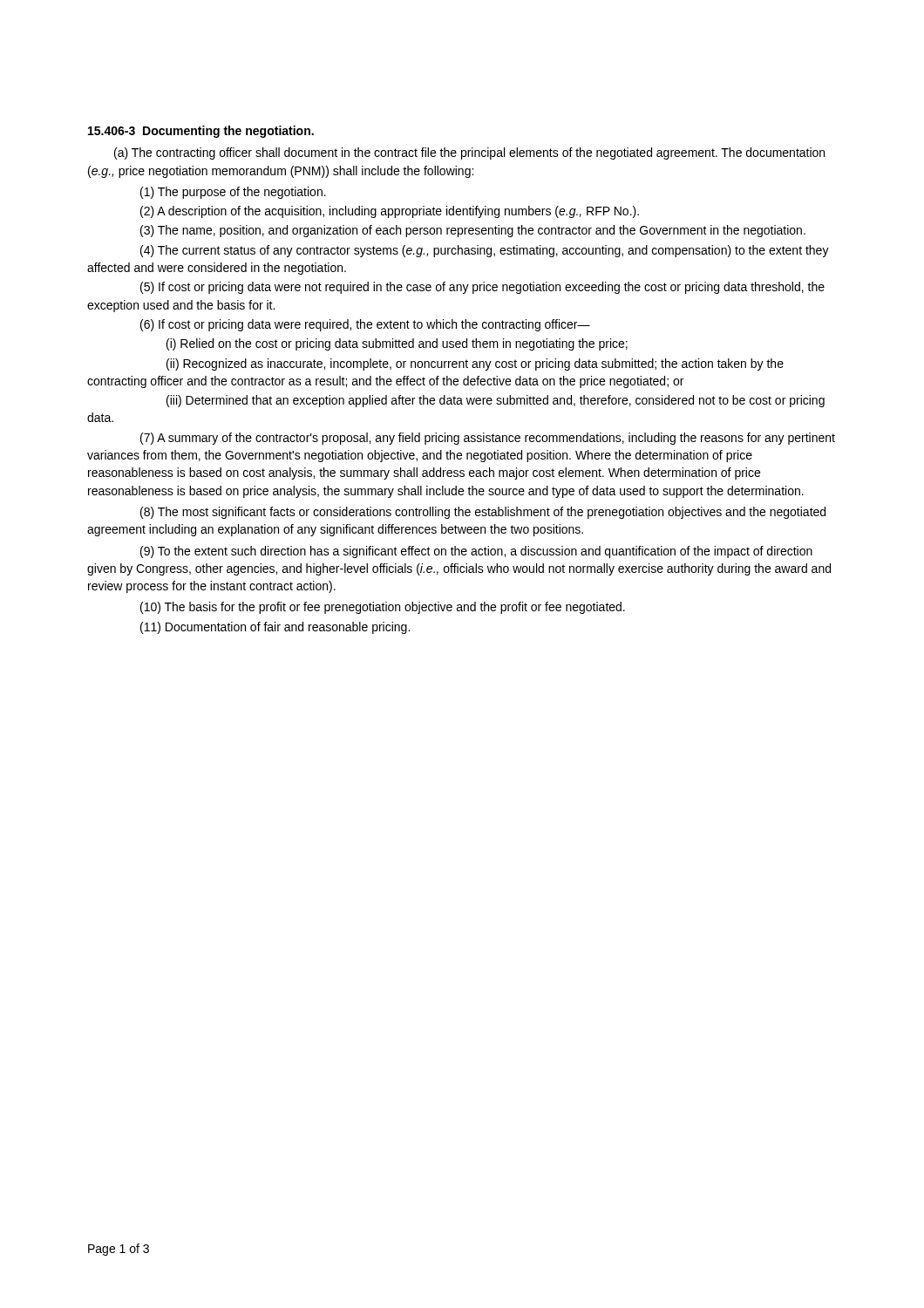Point to the passage starting "(6) If cost or pricing"
Viewport: 924px width, 1308px height.
(x=365, y=324)
